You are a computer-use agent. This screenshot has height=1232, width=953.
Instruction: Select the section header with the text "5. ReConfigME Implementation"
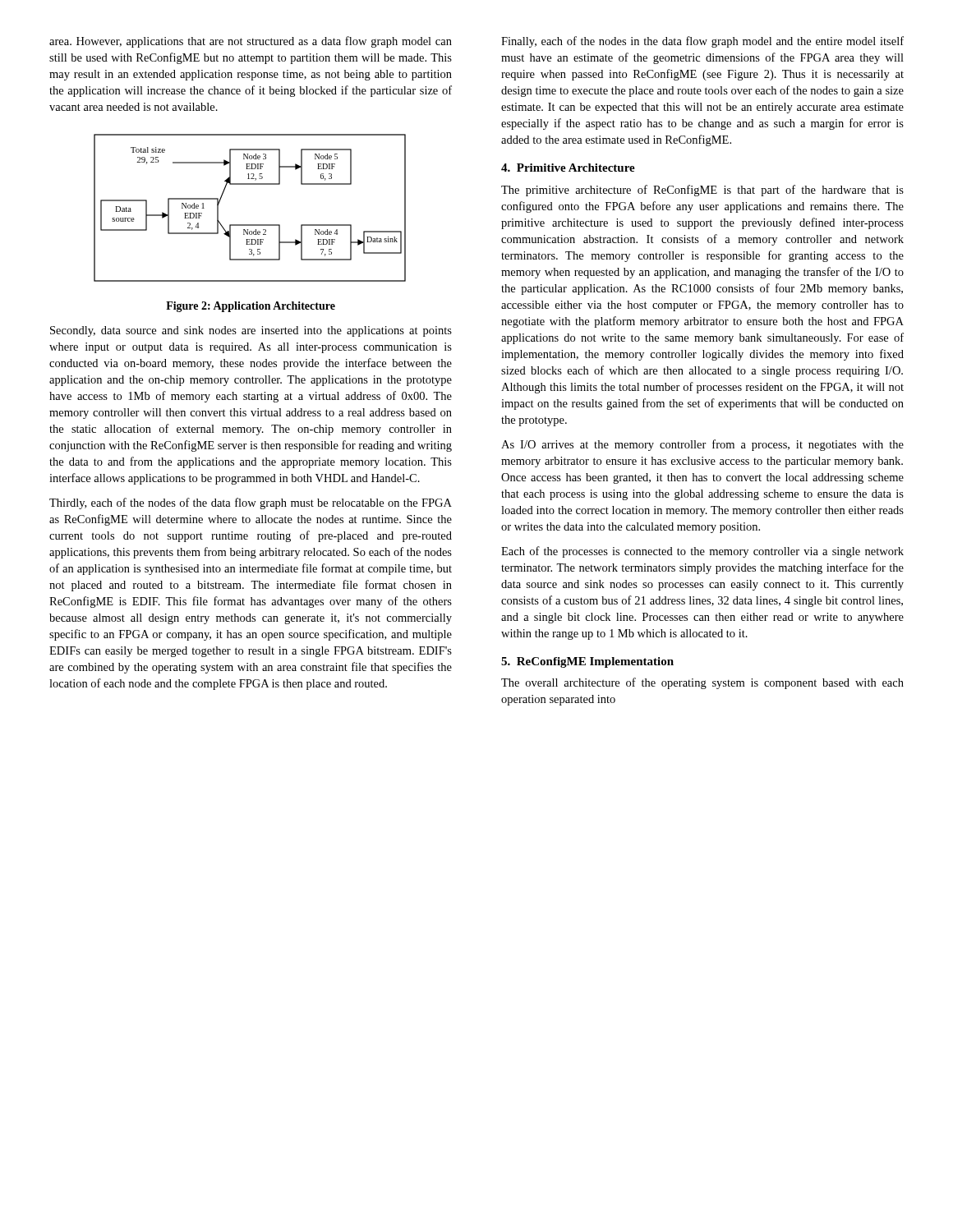[x=587, y=661]
